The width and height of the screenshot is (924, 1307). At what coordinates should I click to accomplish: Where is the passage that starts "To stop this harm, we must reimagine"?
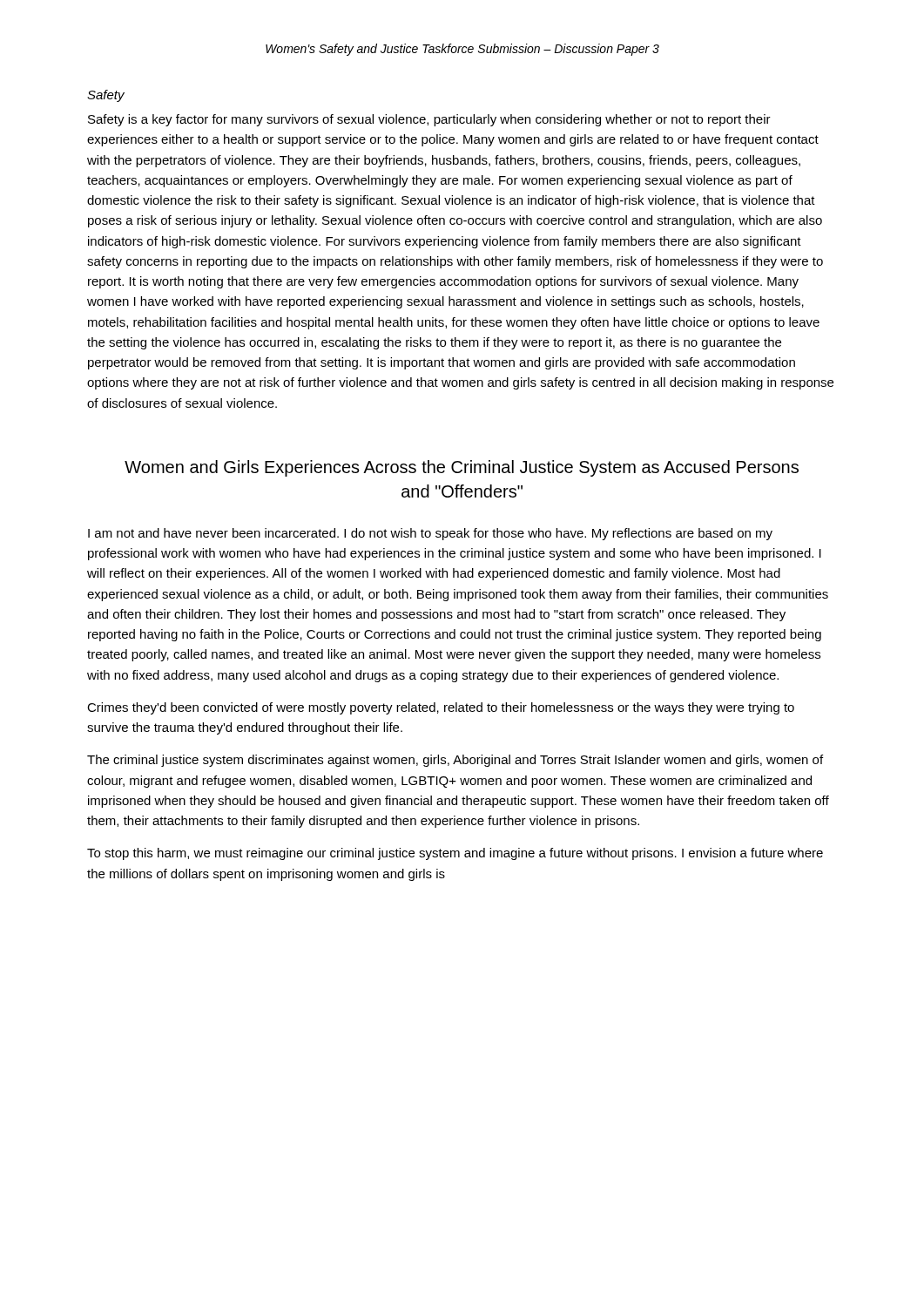455,863
